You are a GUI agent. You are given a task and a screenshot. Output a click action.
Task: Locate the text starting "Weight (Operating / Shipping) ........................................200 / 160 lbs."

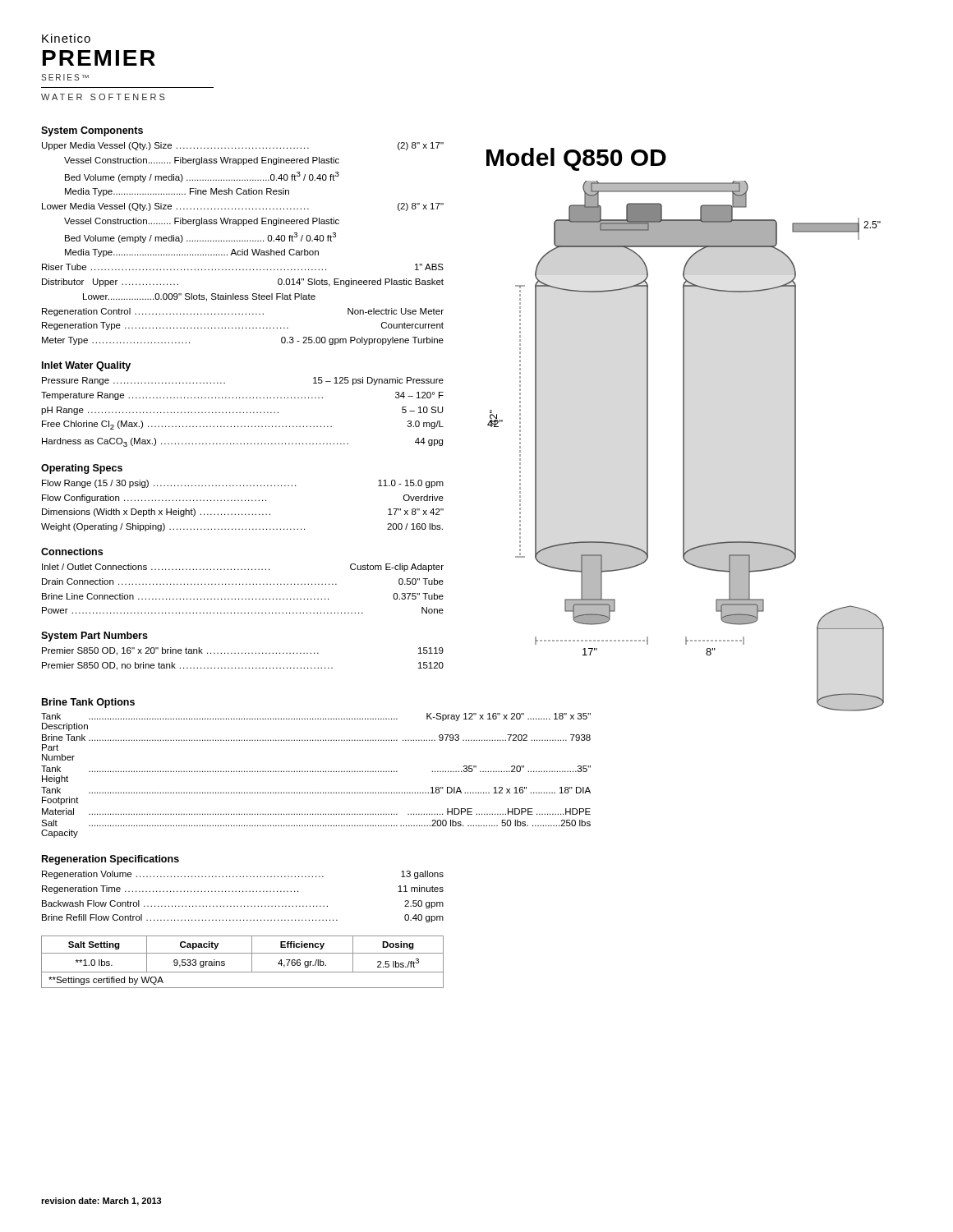point(242,527)
